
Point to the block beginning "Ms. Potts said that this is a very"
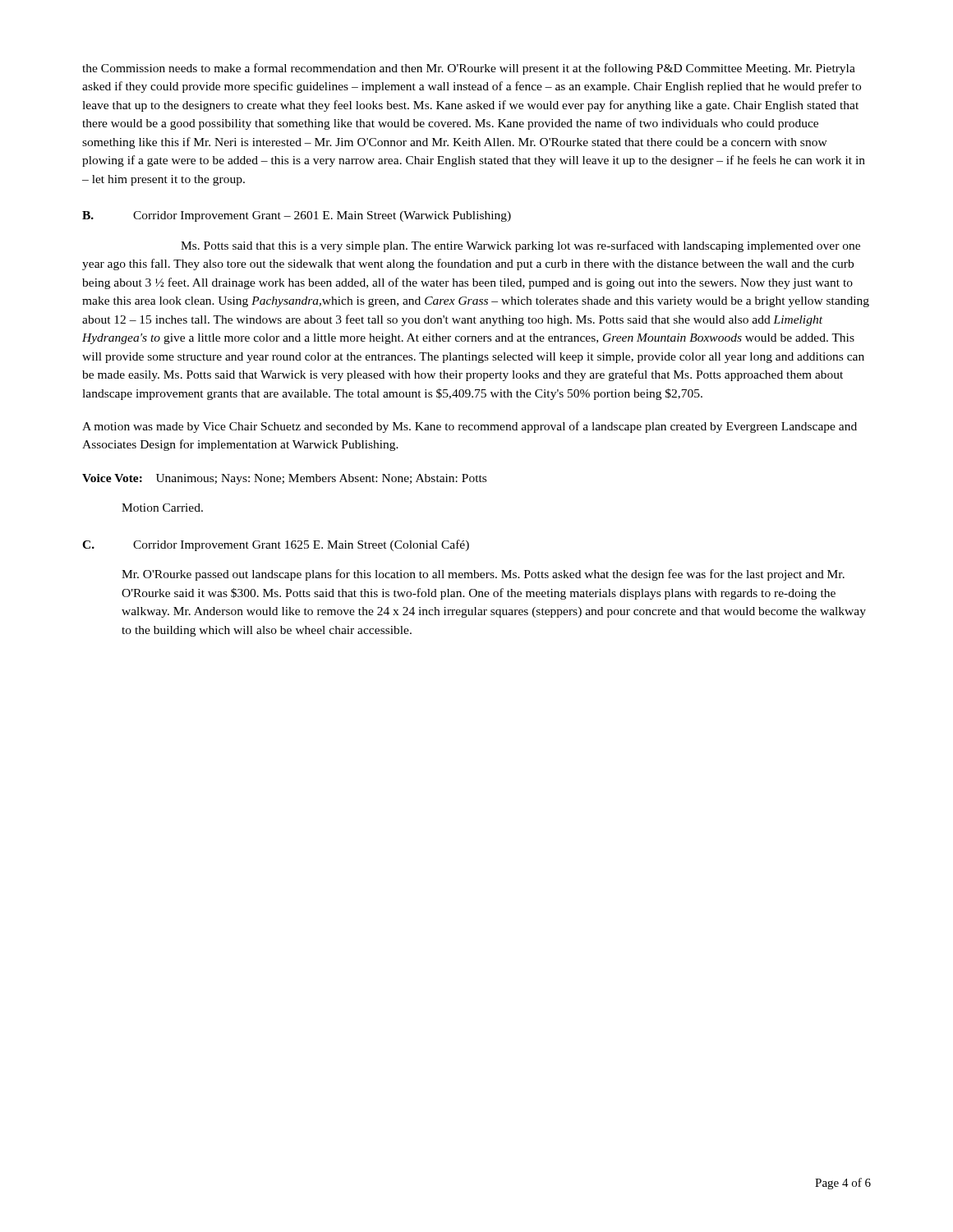(476, 319)
